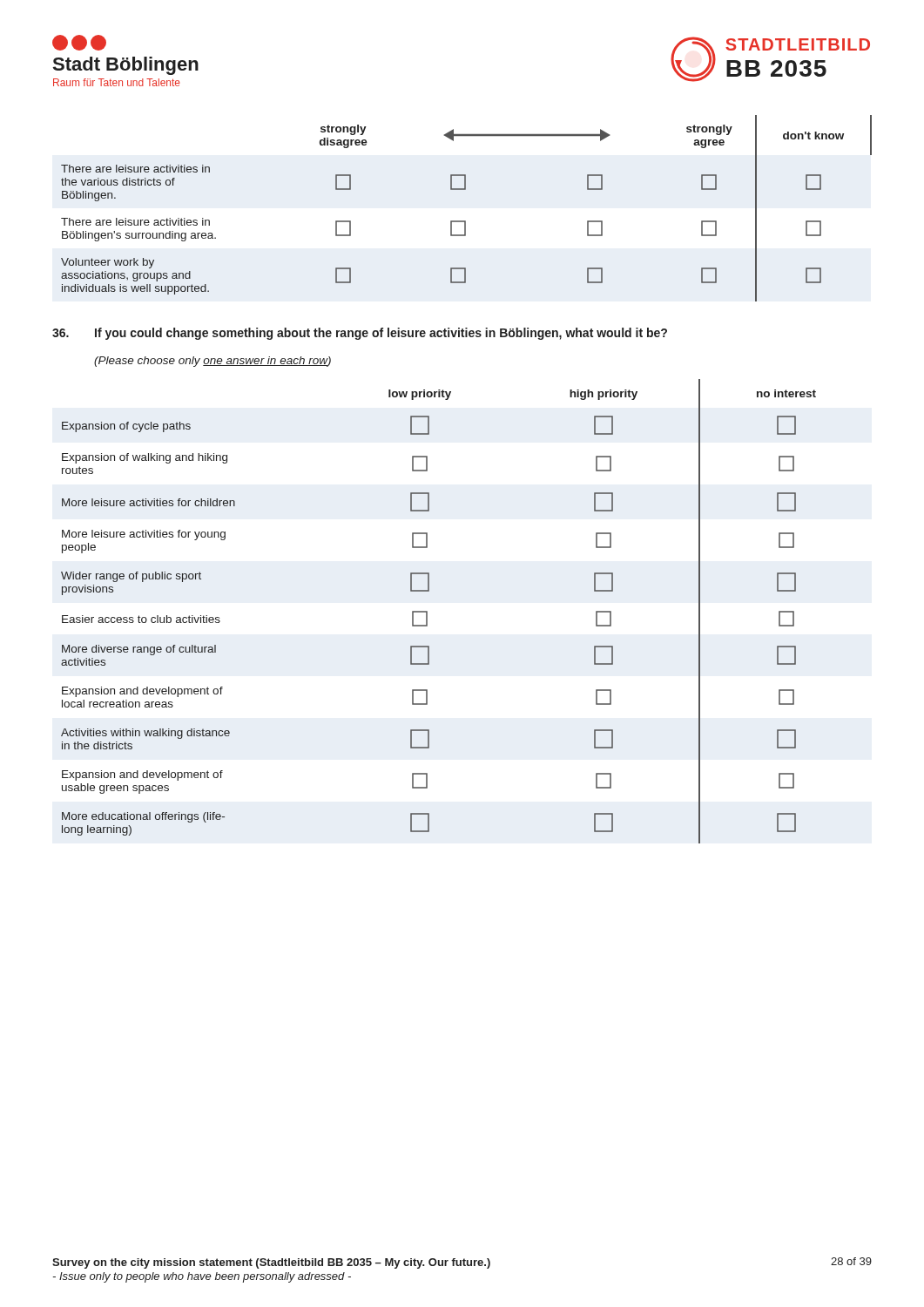The image size is (924, 1307).
Task: Click on the table containing "strongly disagree"
Action: click(x=462, y=208)
